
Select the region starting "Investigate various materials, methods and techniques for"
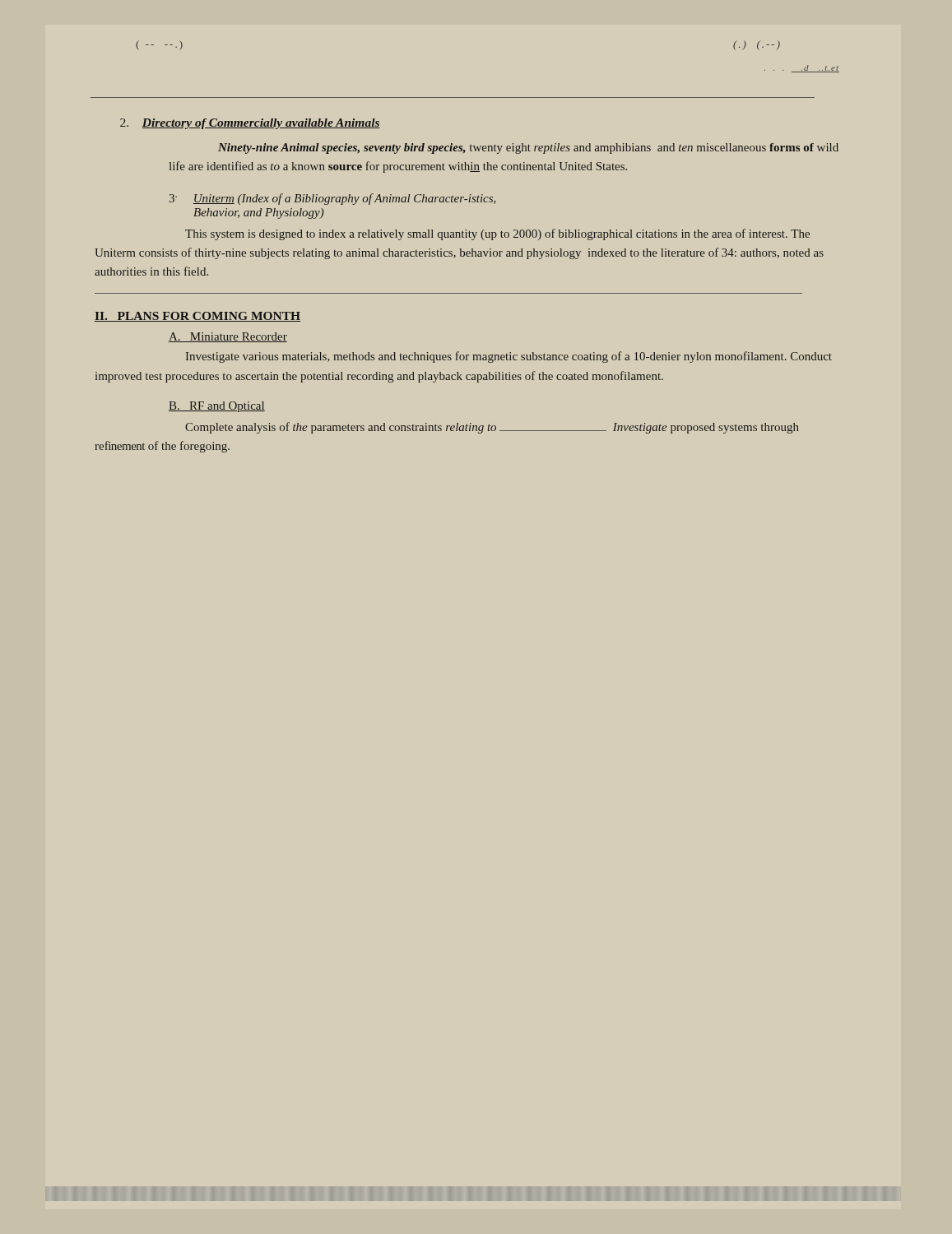tap(473, 366)
